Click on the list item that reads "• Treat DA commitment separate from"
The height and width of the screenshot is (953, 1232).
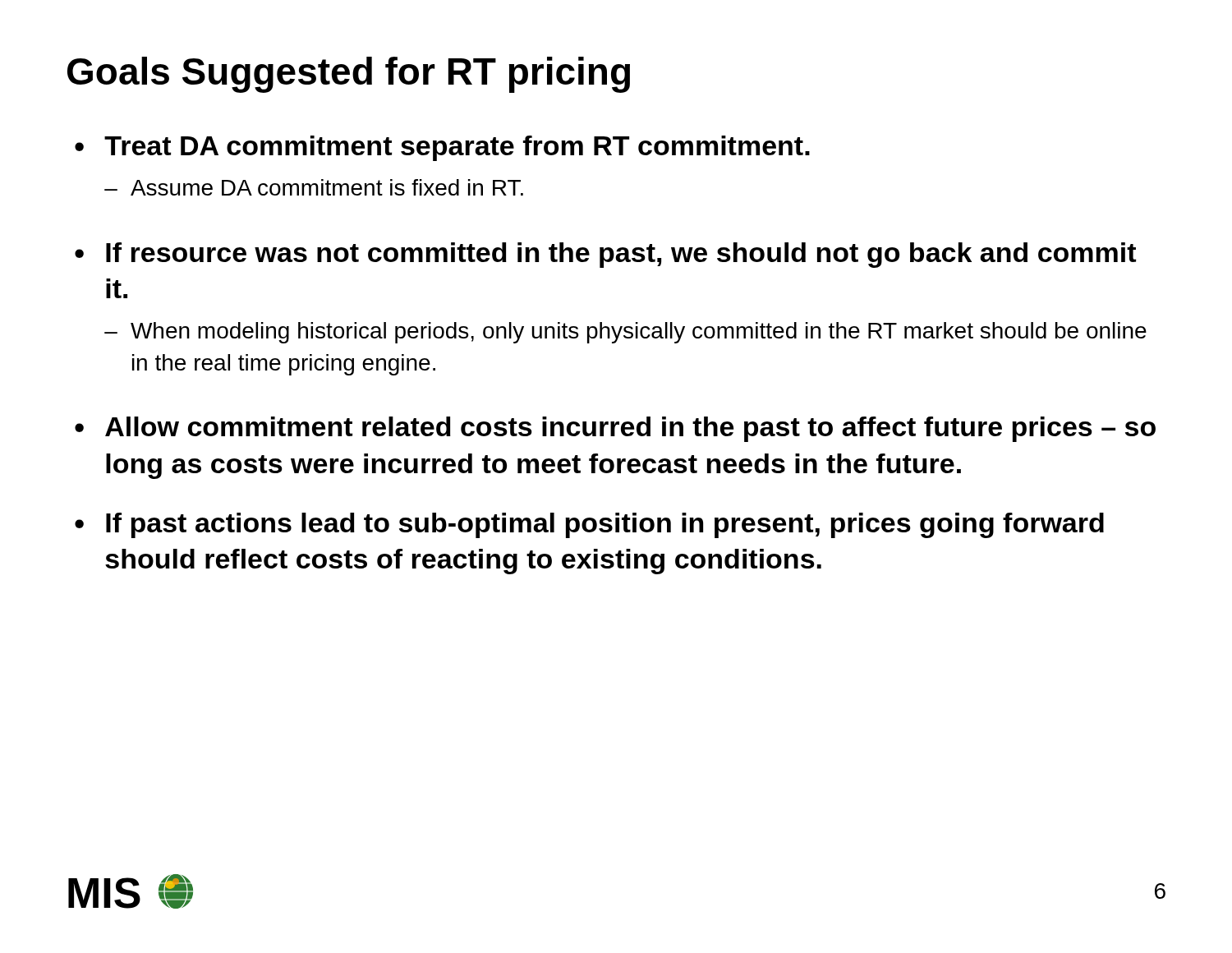click(x=442, y=148)
